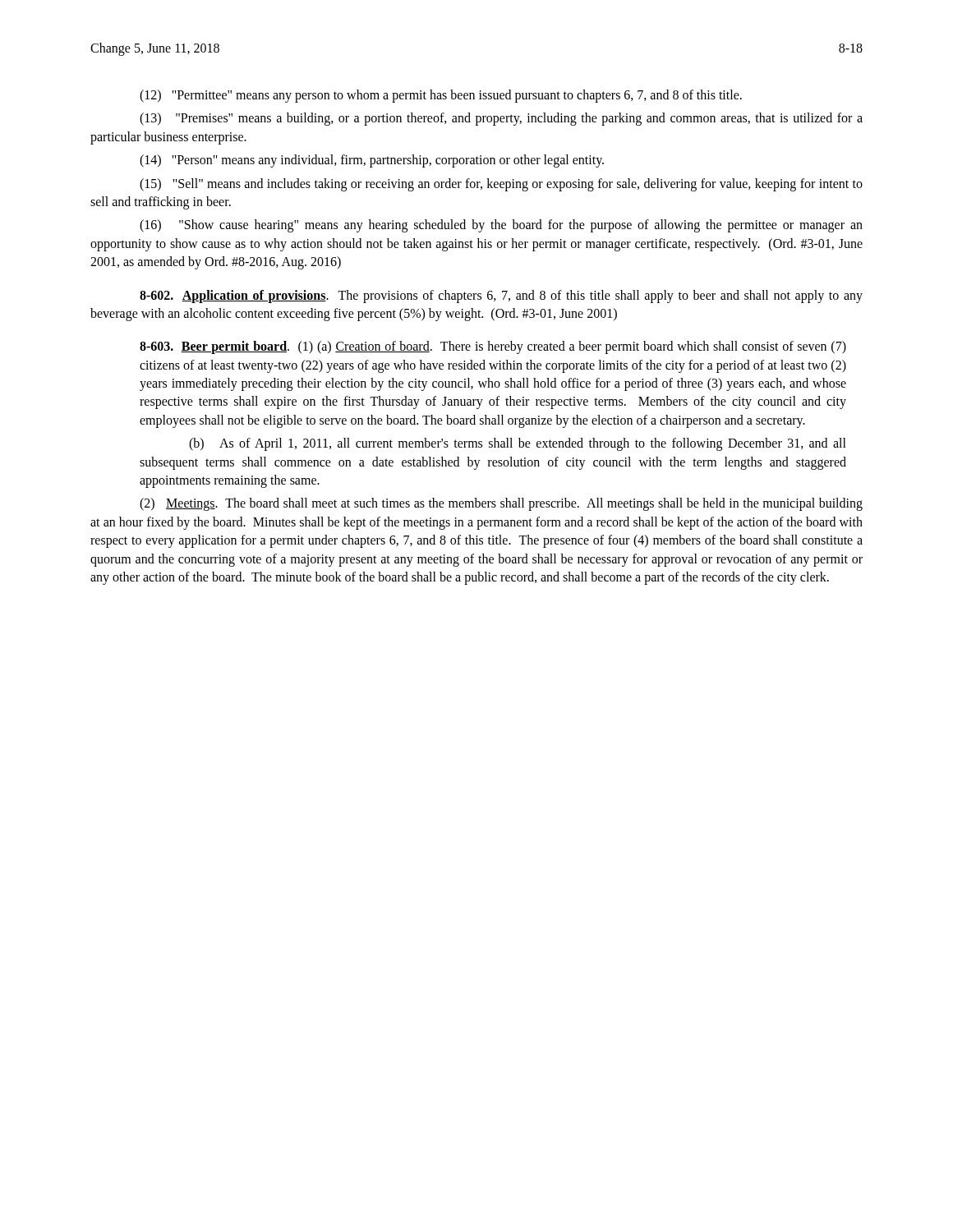Find the text starting "(16) "Show cause hearing" means any hearing"
Viewport: 953px width, 1232px height.
[476, 244]
